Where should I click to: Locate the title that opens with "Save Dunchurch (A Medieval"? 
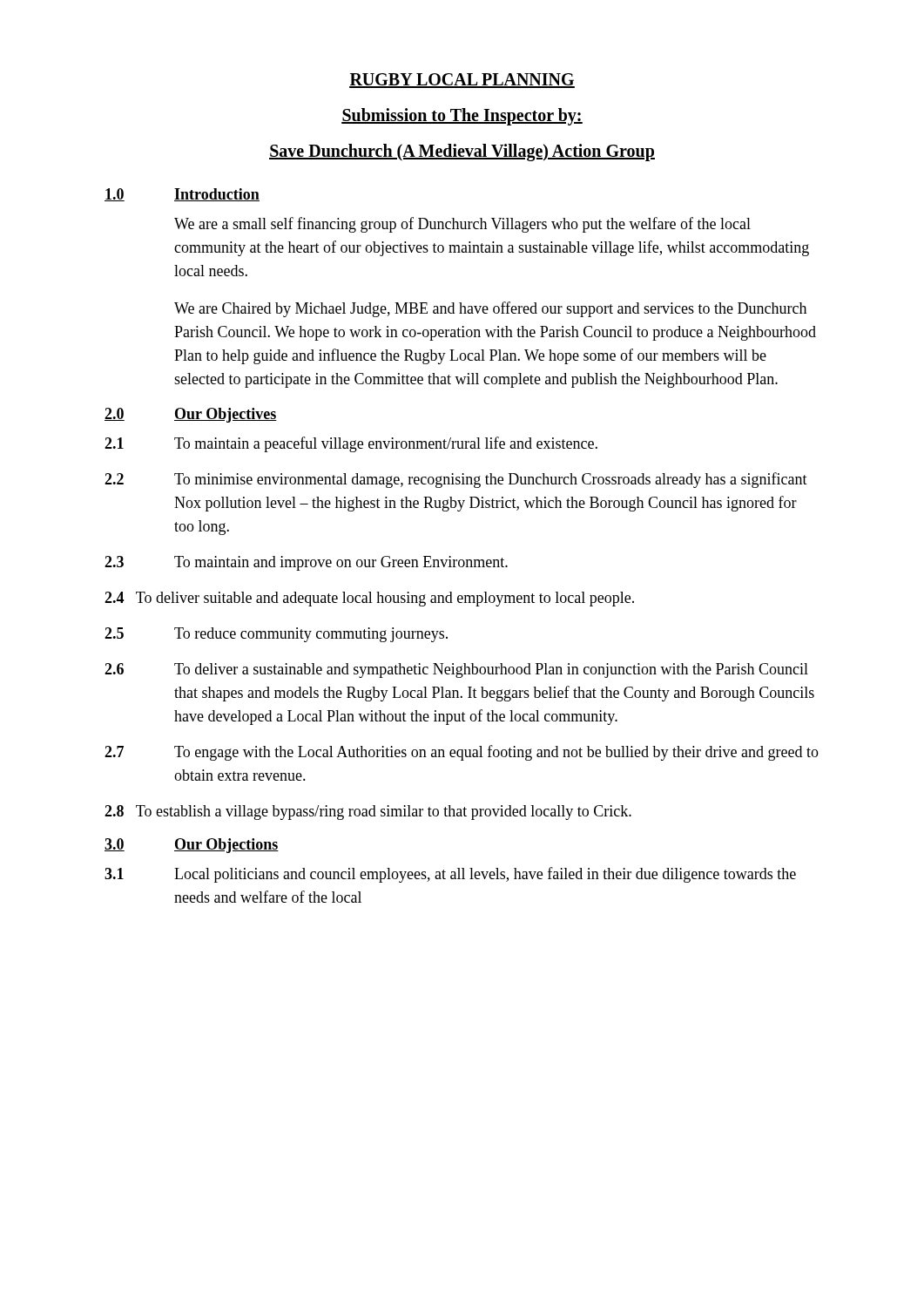point(462,151)
